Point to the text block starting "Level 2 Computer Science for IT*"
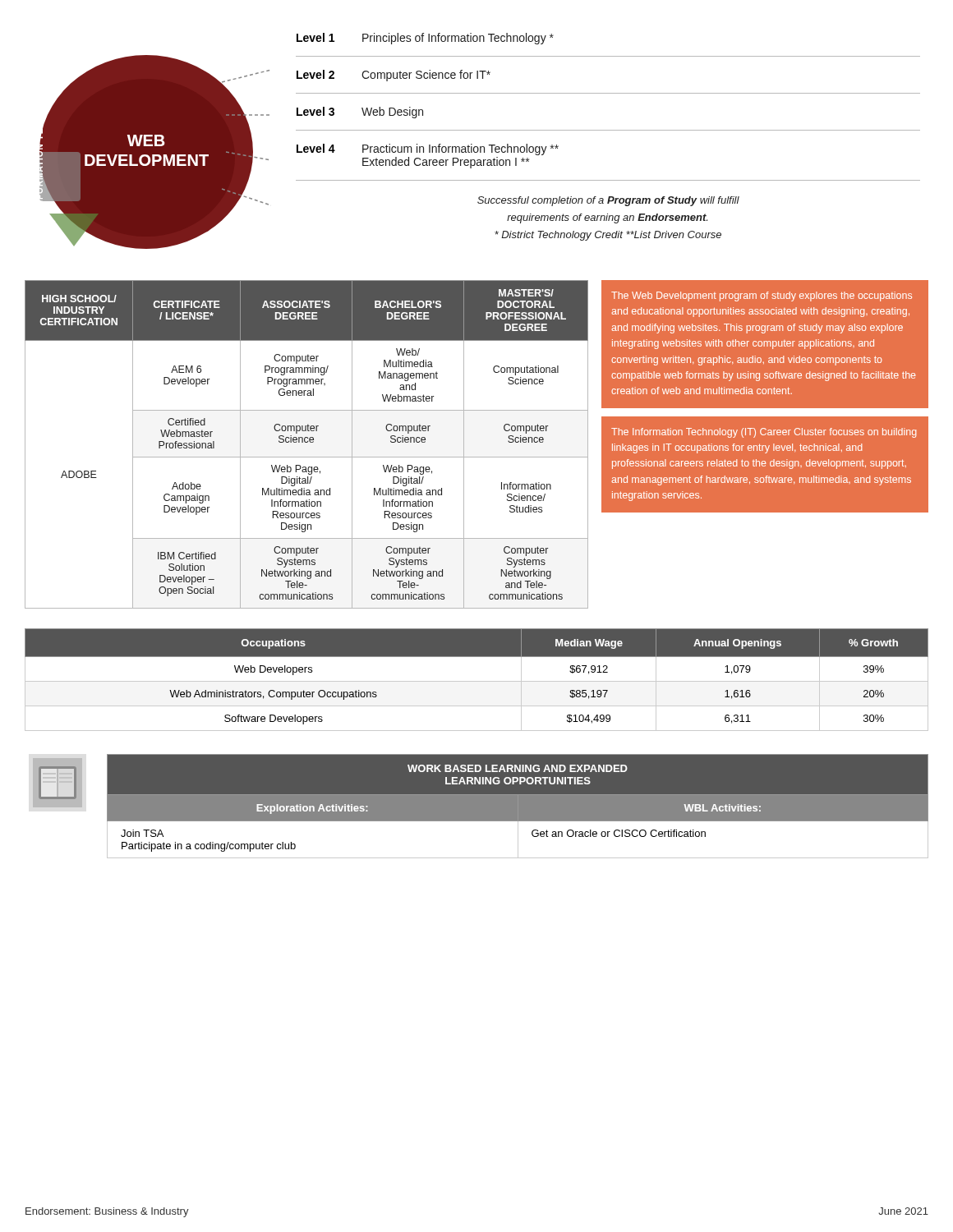The height and width of the screenshot is (1232, 953). [393, 75]
